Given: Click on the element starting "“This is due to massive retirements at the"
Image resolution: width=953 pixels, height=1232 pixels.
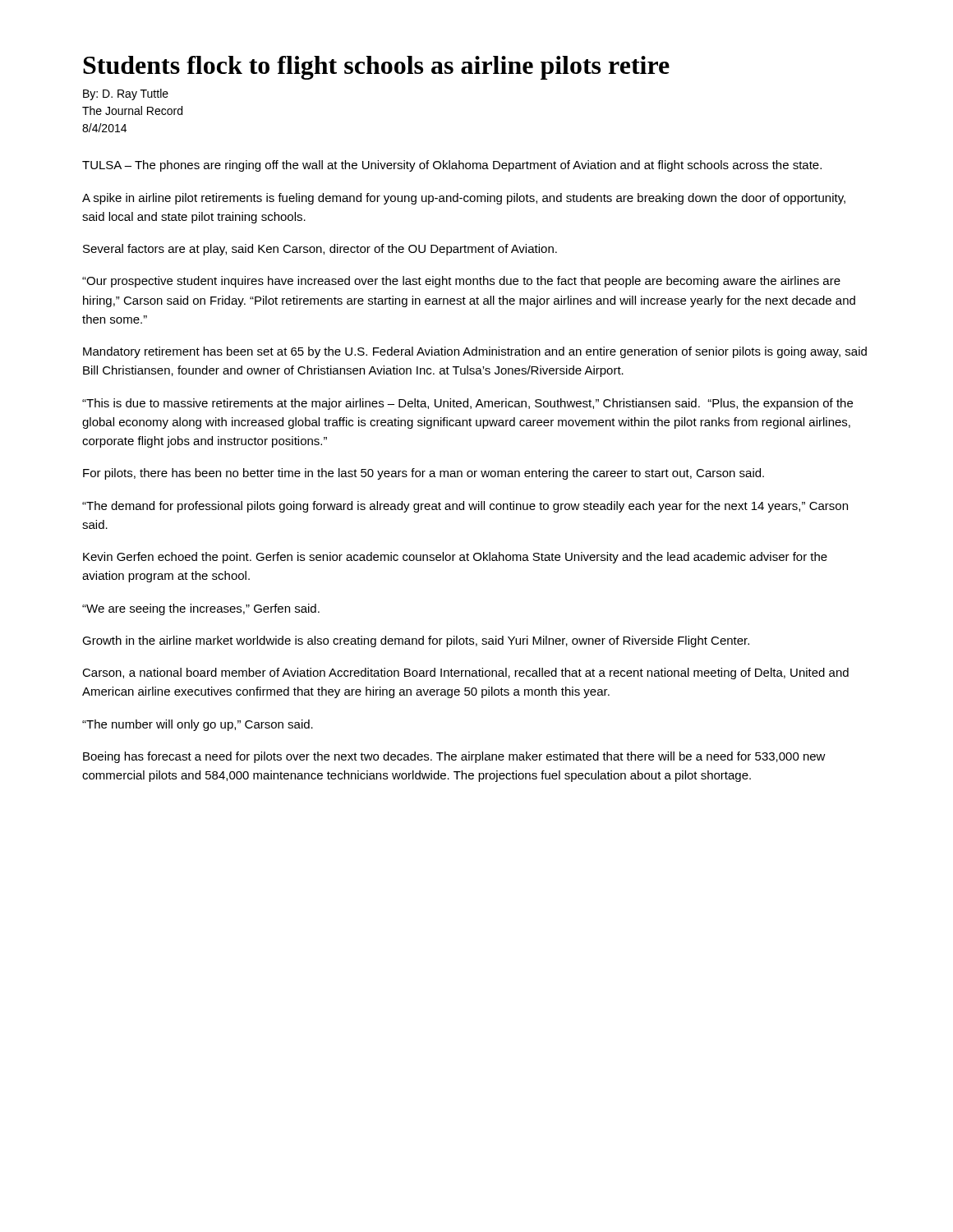Looking at the screenshot, I should click(x=468, y=422).
